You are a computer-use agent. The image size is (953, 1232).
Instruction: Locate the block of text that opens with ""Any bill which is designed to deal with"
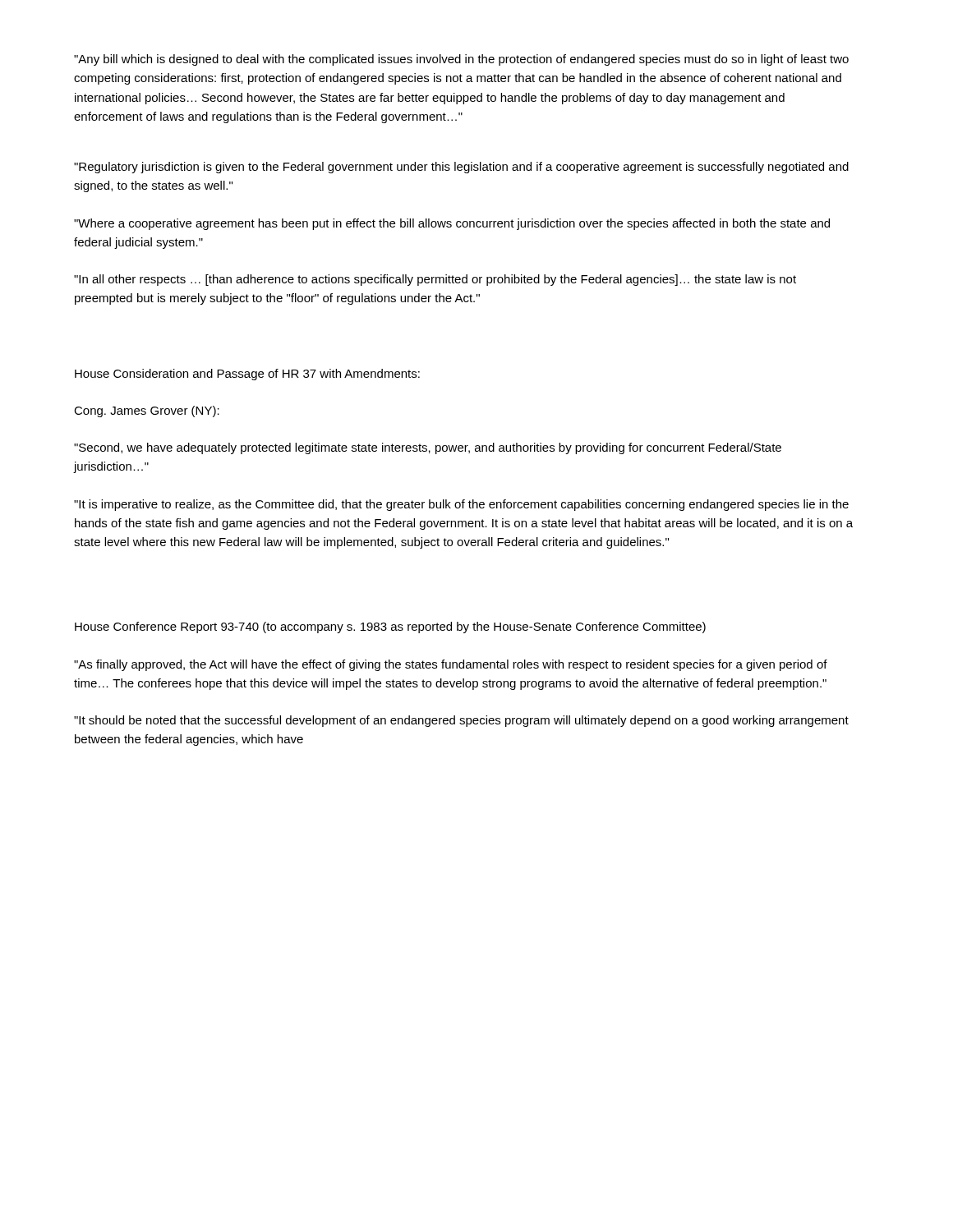(x=461, y=87)
